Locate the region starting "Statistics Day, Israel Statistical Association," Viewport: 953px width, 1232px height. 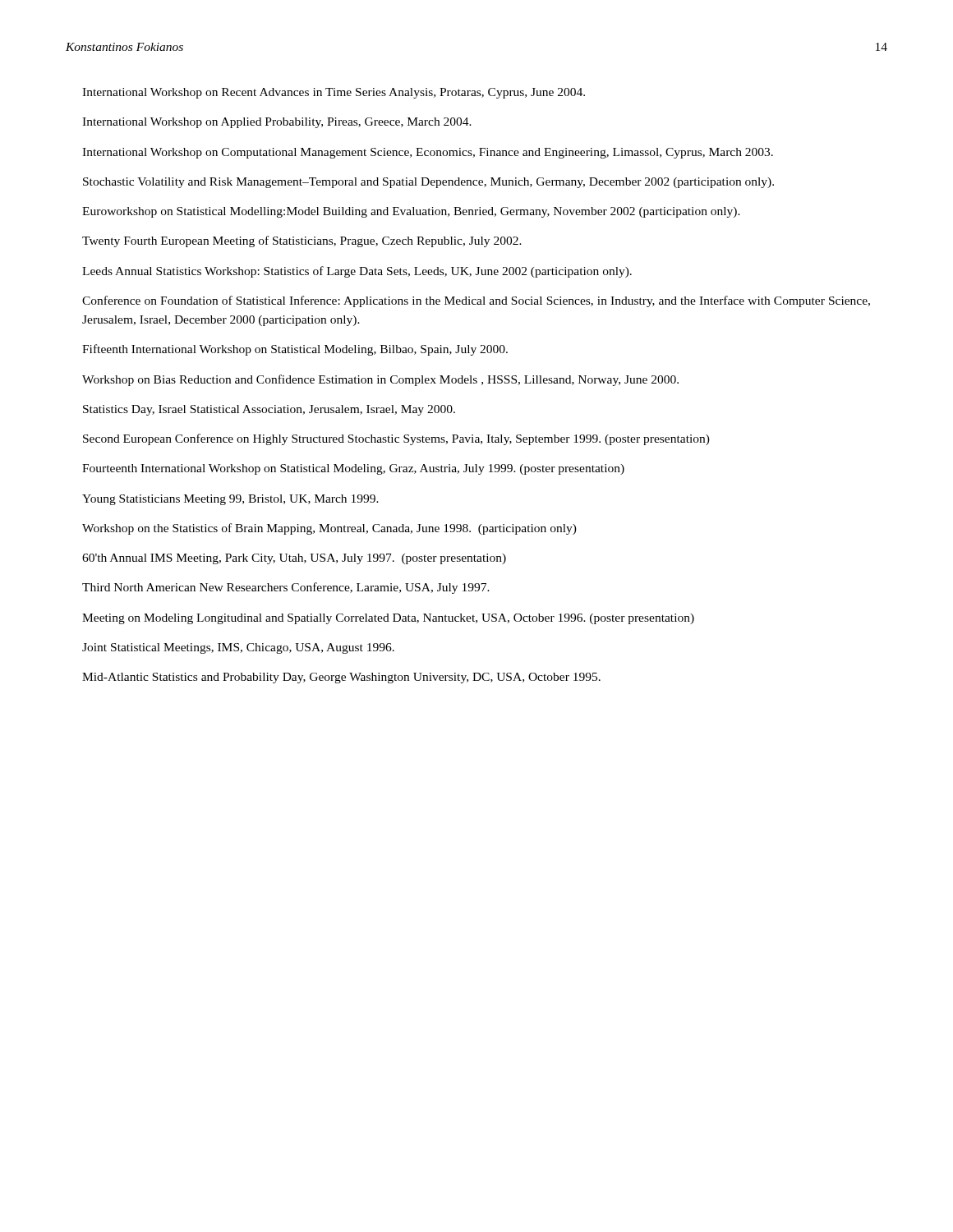point(269,408)
